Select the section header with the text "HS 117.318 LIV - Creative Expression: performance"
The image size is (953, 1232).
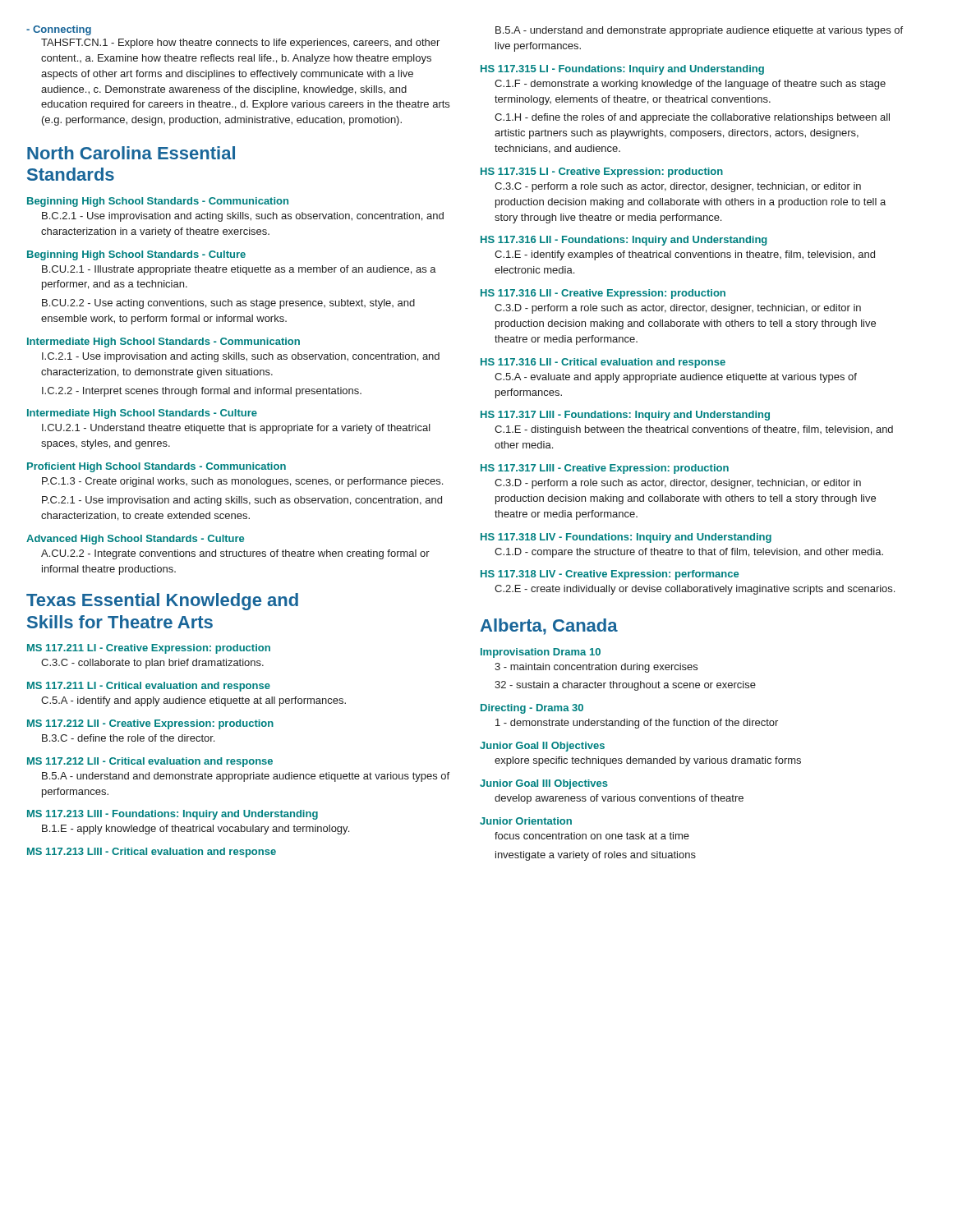(x=693, y=574)
